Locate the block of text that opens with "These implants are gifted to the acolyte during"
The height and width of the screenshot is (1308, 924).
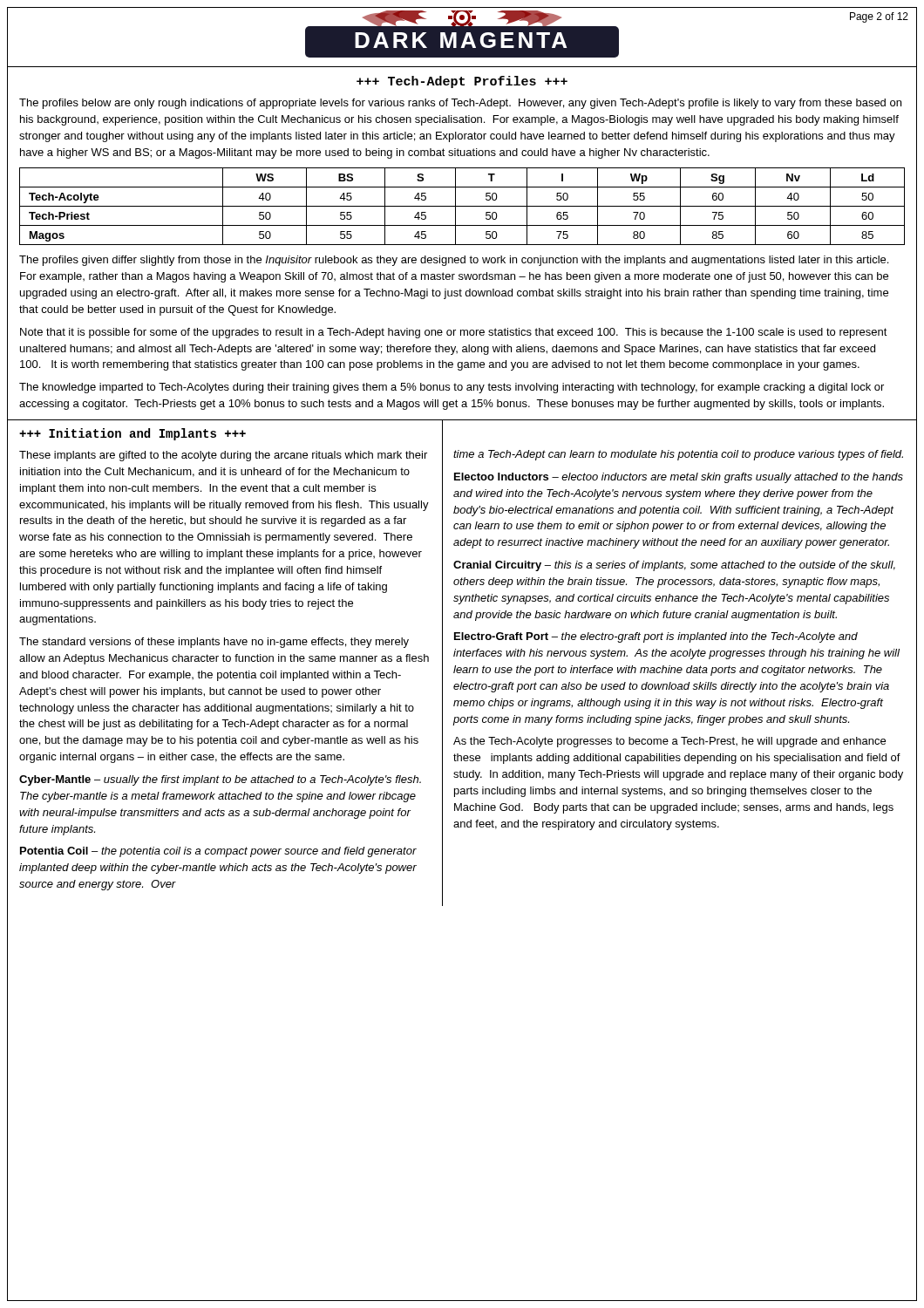pos(224,537)
